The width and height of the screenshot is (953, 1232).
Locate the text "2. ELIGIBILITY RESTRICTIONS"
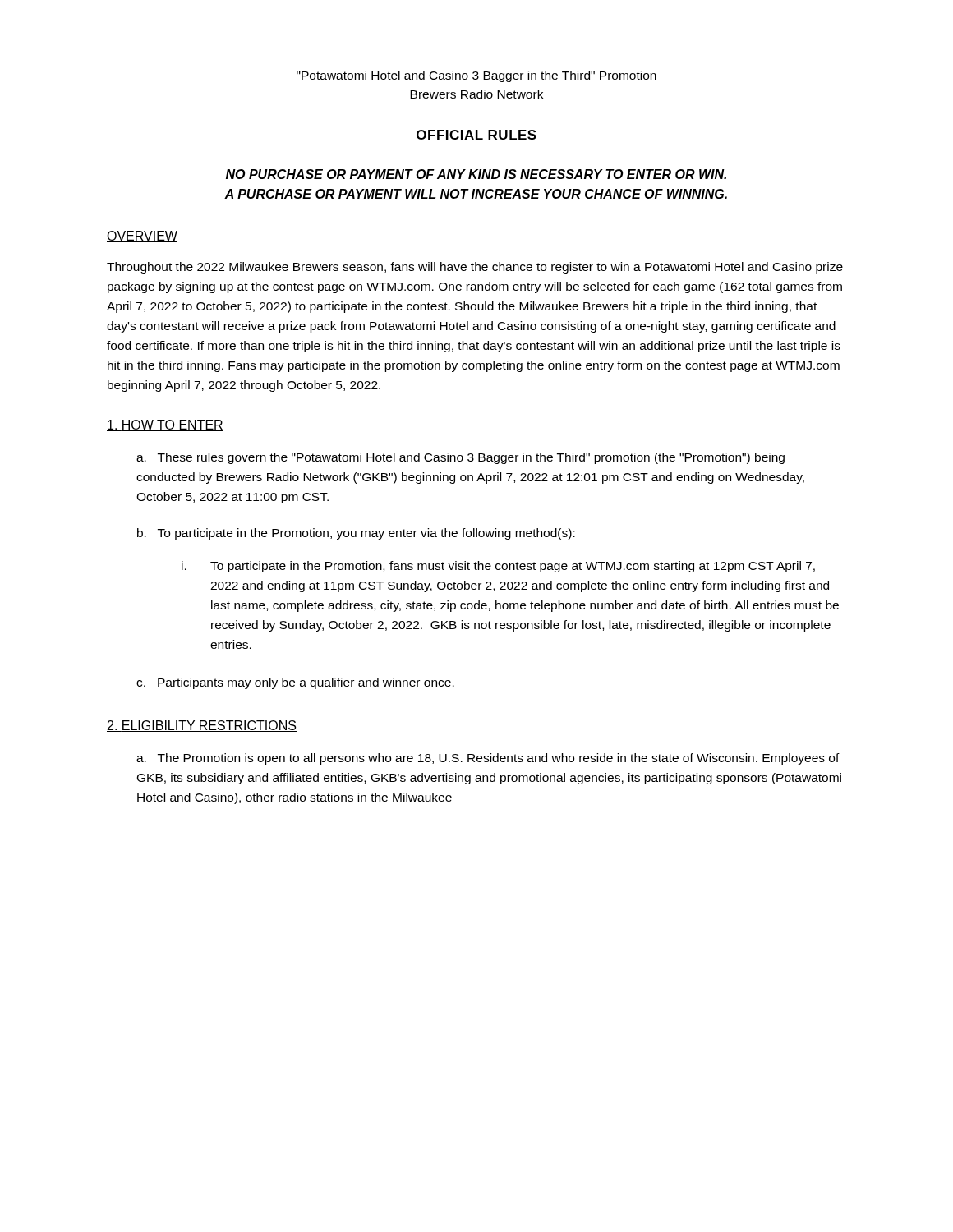click(x=202, y=725)
